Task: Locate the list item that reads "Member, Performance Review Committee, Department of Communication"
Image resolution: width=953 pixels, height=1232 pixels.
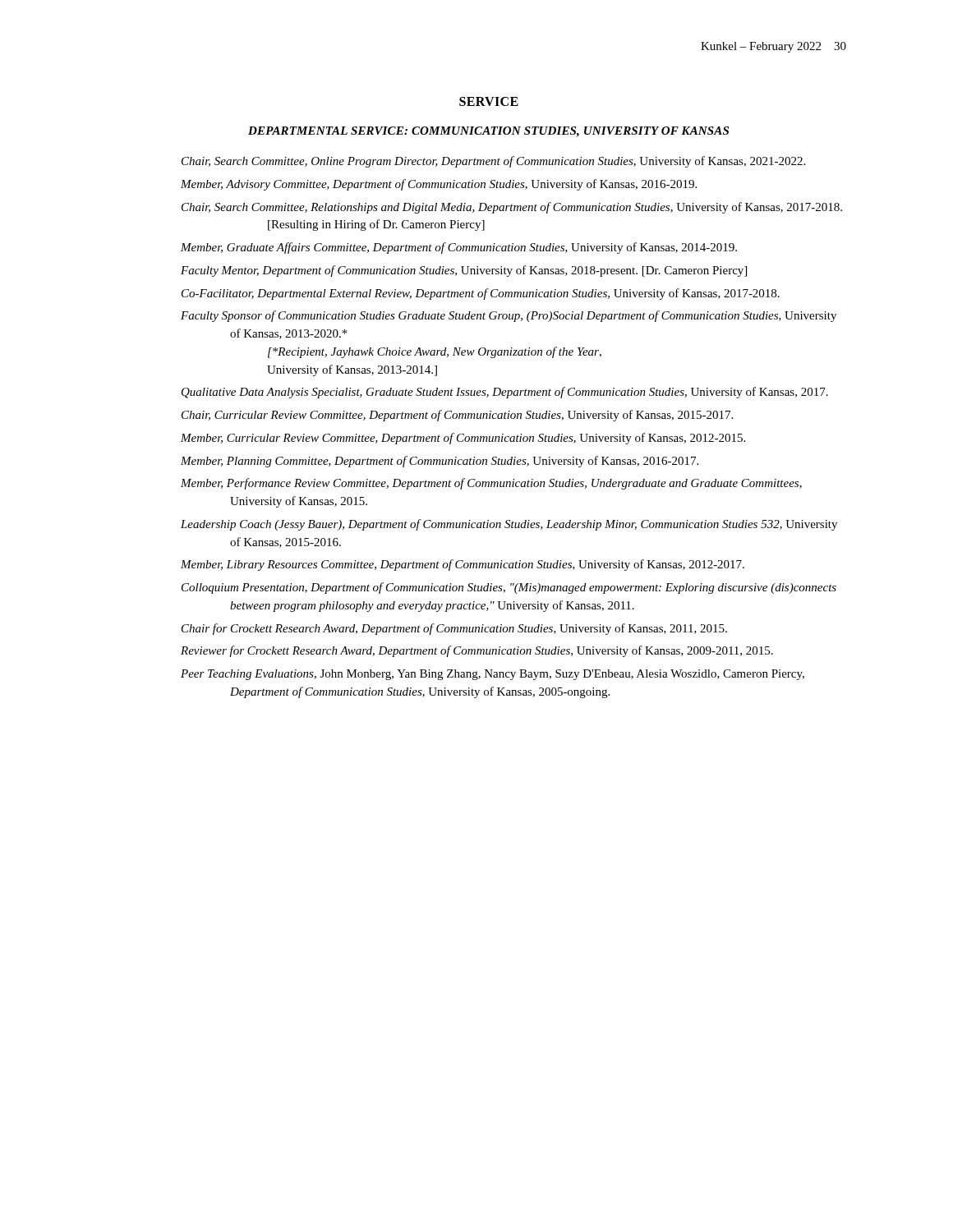Action: click(x=491, y=492)
